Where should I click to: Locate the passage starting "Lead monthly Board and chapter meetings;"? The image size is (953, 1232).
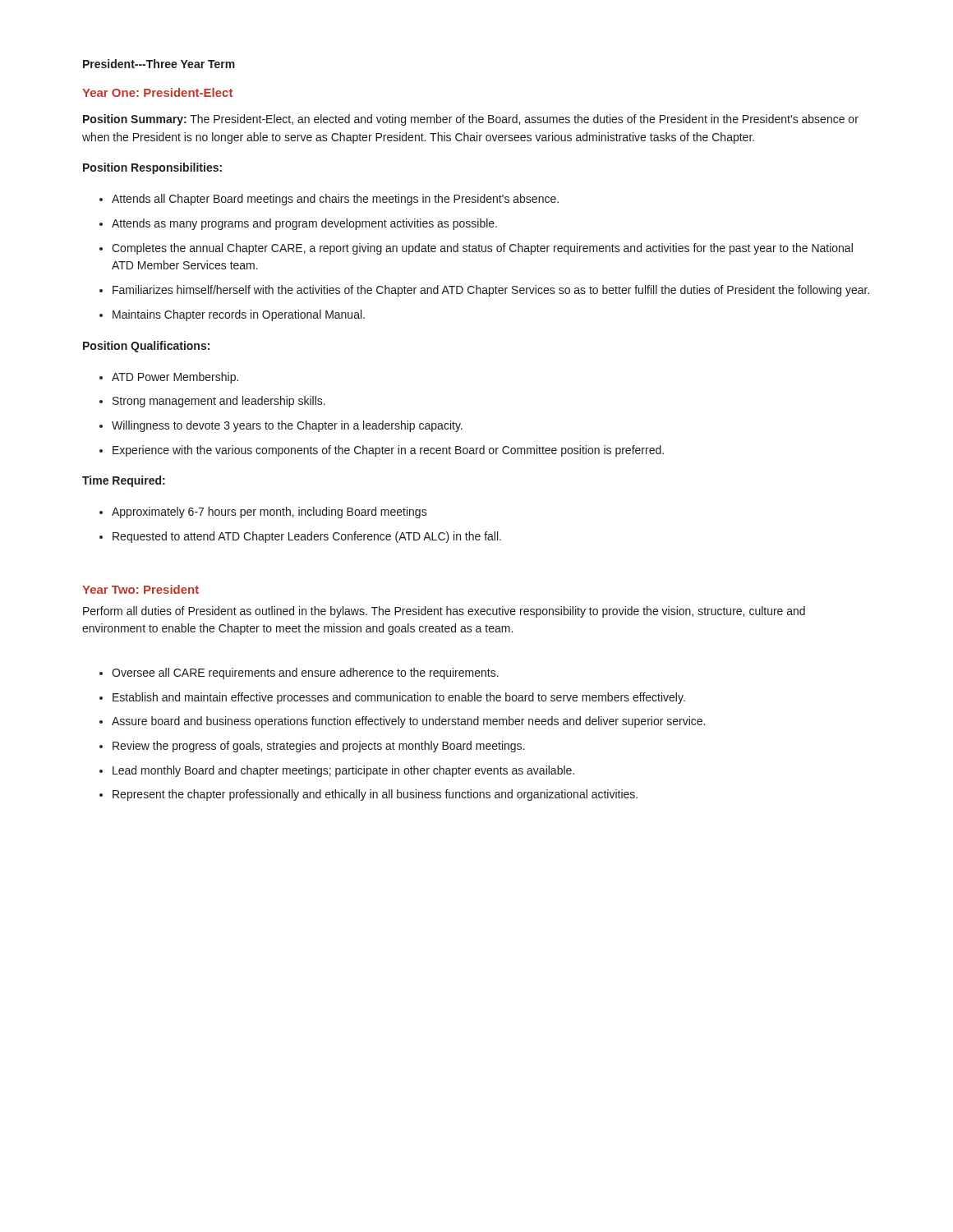coord(476,771)
